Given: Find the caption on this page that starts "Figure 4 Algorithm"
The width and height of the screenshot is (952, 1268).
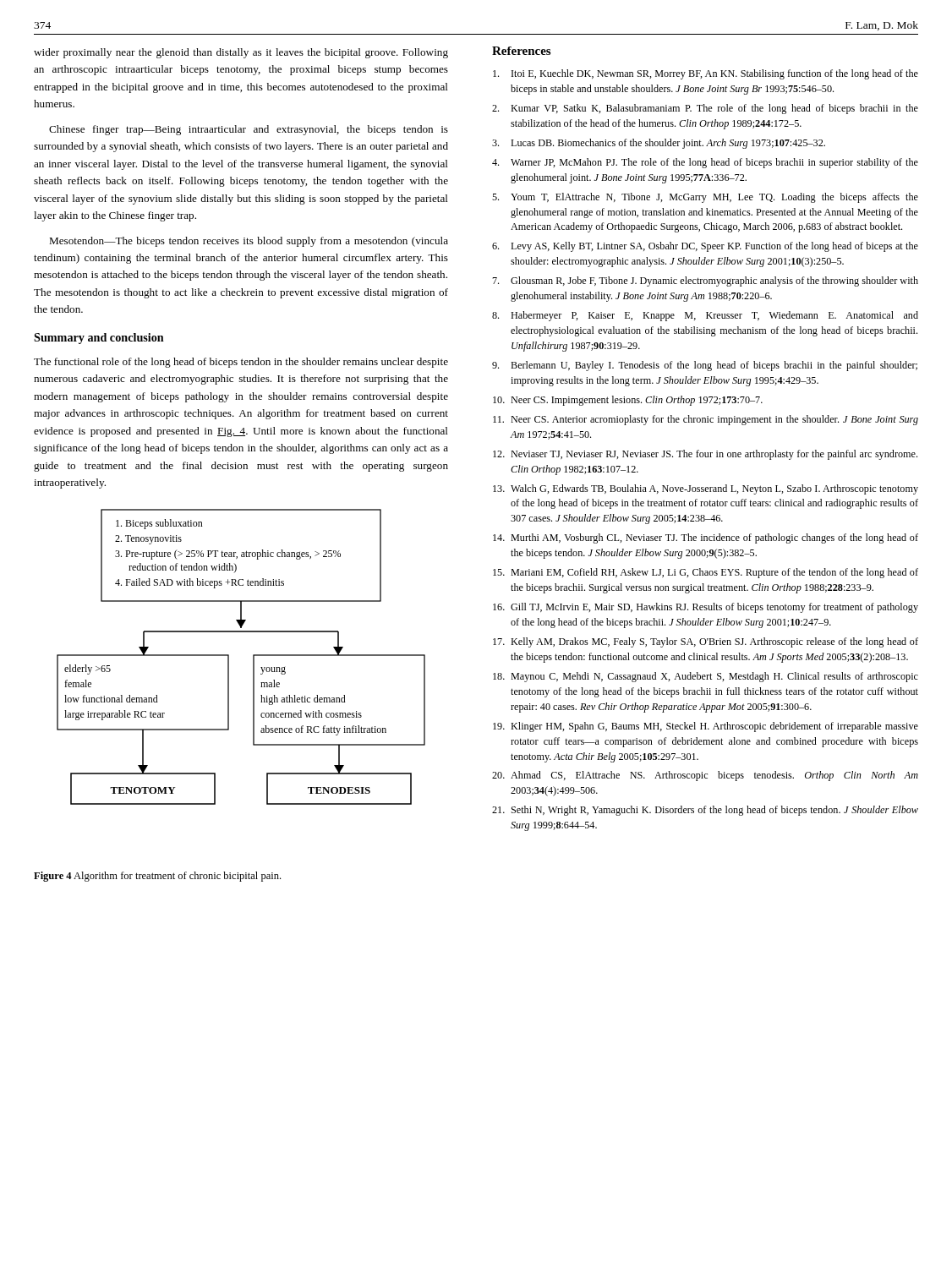Looking at the screenshot, I should click(x=158, y=876).
